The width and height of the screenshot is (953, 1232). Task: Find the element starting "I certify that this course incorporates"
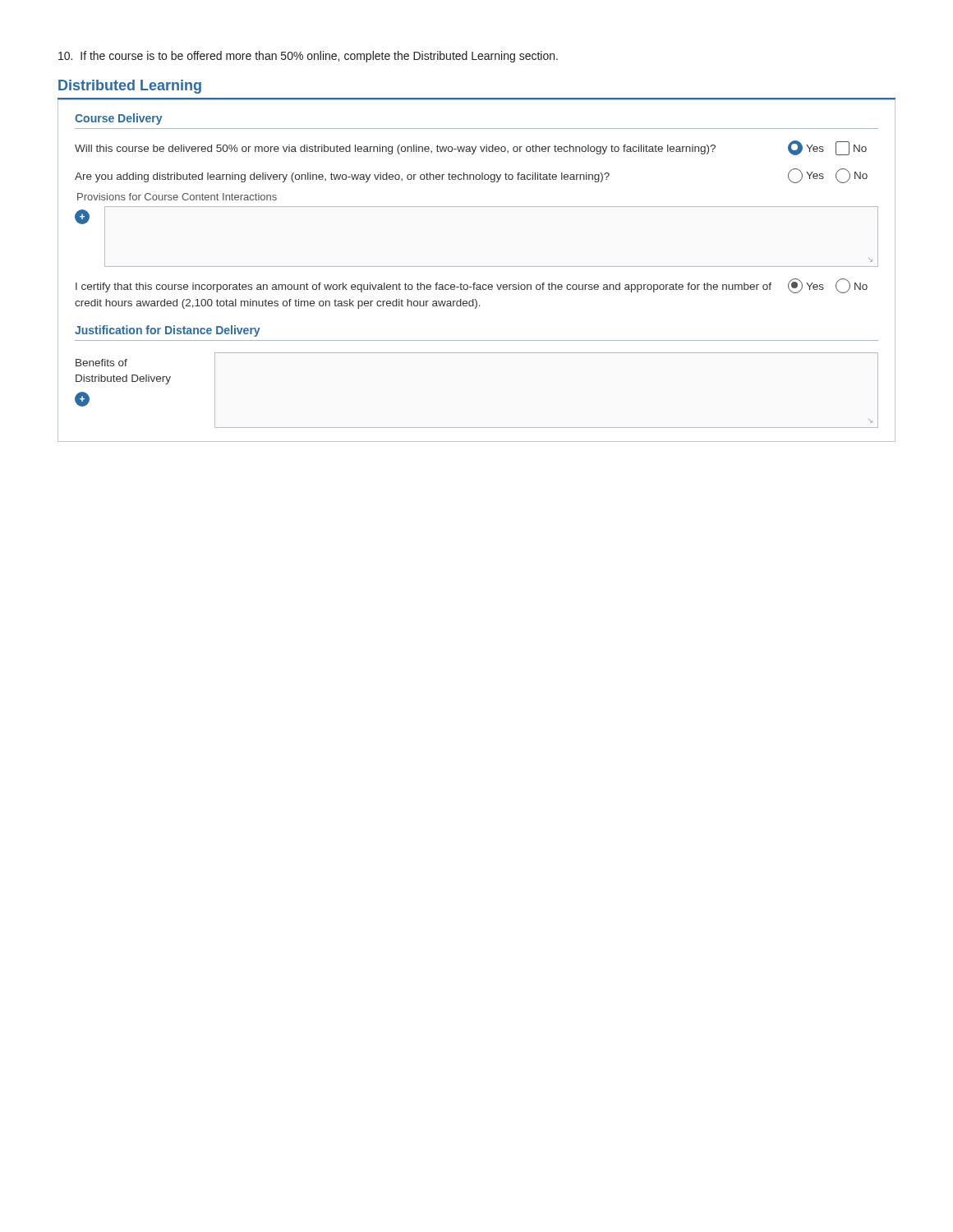[x=476, y=295]
